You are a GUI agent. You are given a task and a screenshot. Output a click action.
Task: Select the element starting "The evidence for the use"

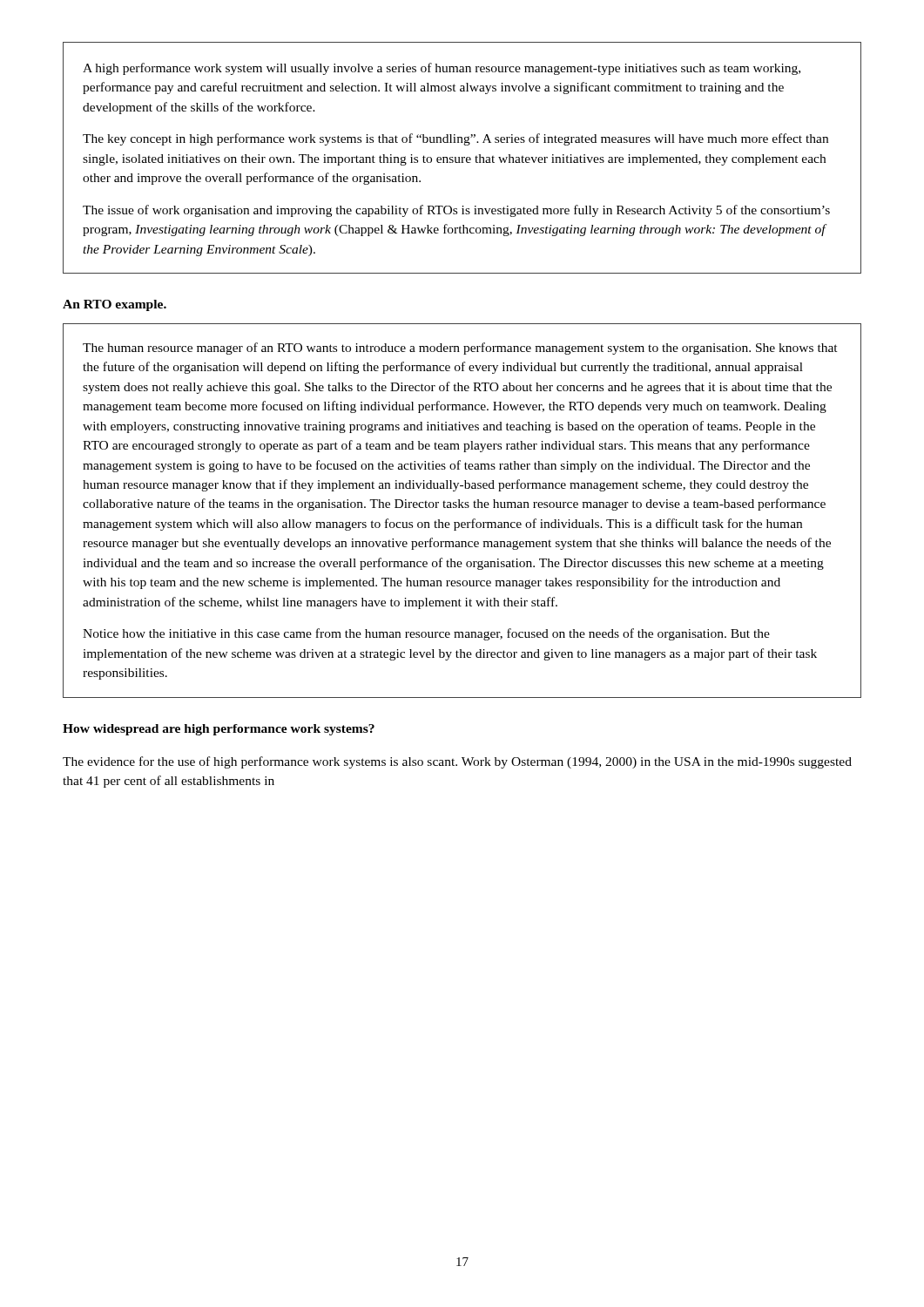(462, 771)
